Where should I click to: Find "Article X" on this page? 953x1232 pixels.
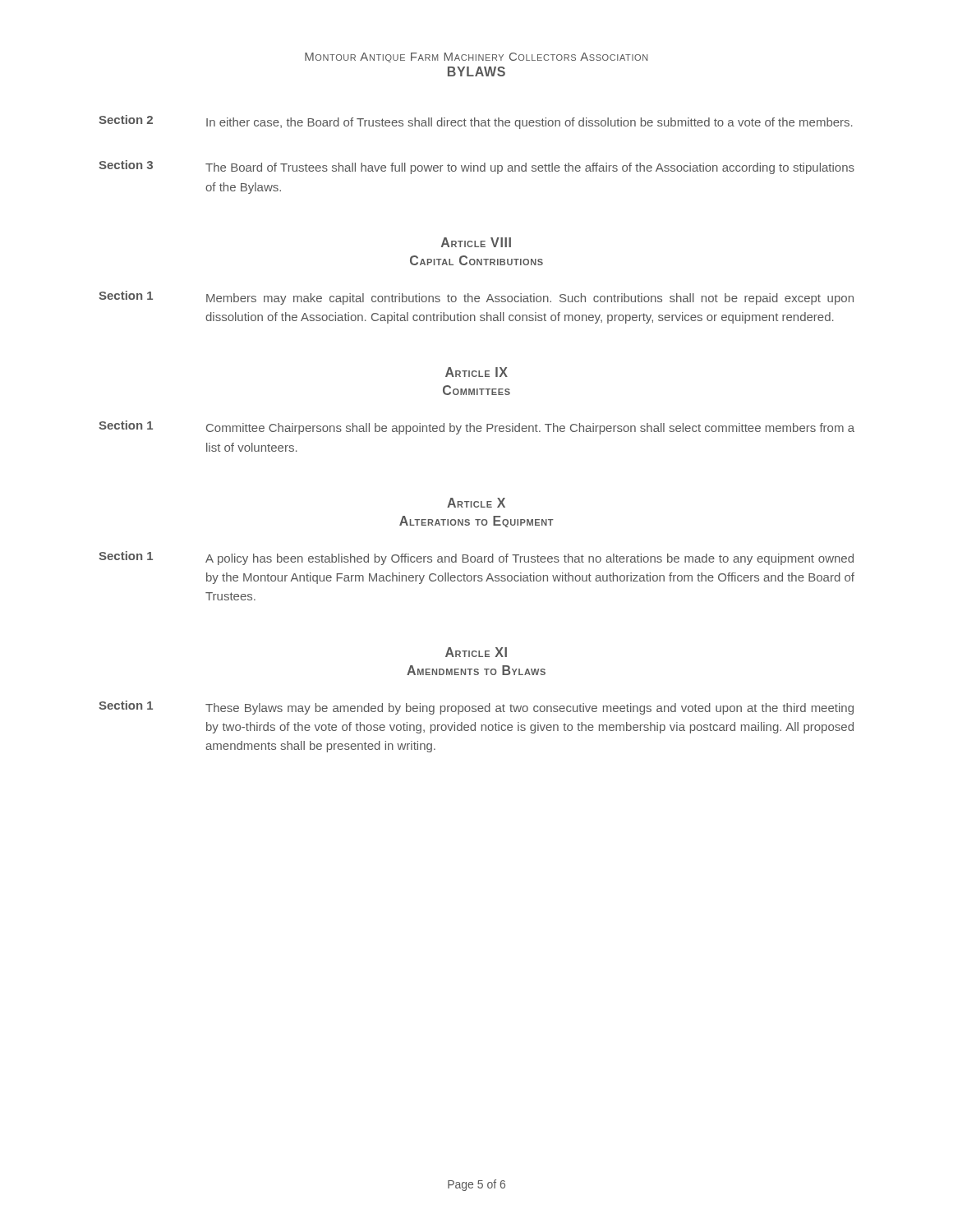click(476, 503)
